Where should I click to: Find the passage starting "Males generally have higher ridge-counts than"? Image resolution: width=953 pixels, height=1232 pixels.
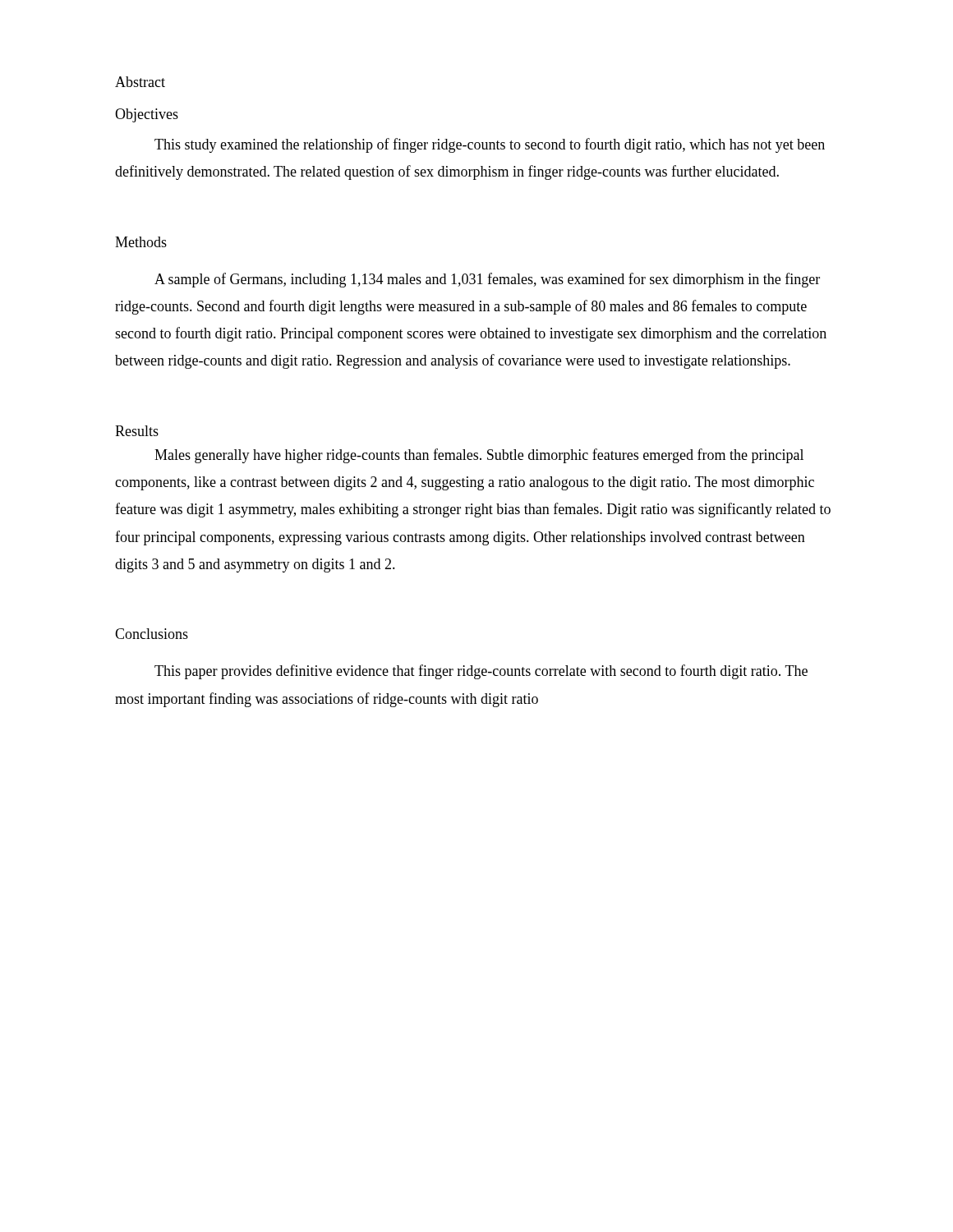coord(476,510)
